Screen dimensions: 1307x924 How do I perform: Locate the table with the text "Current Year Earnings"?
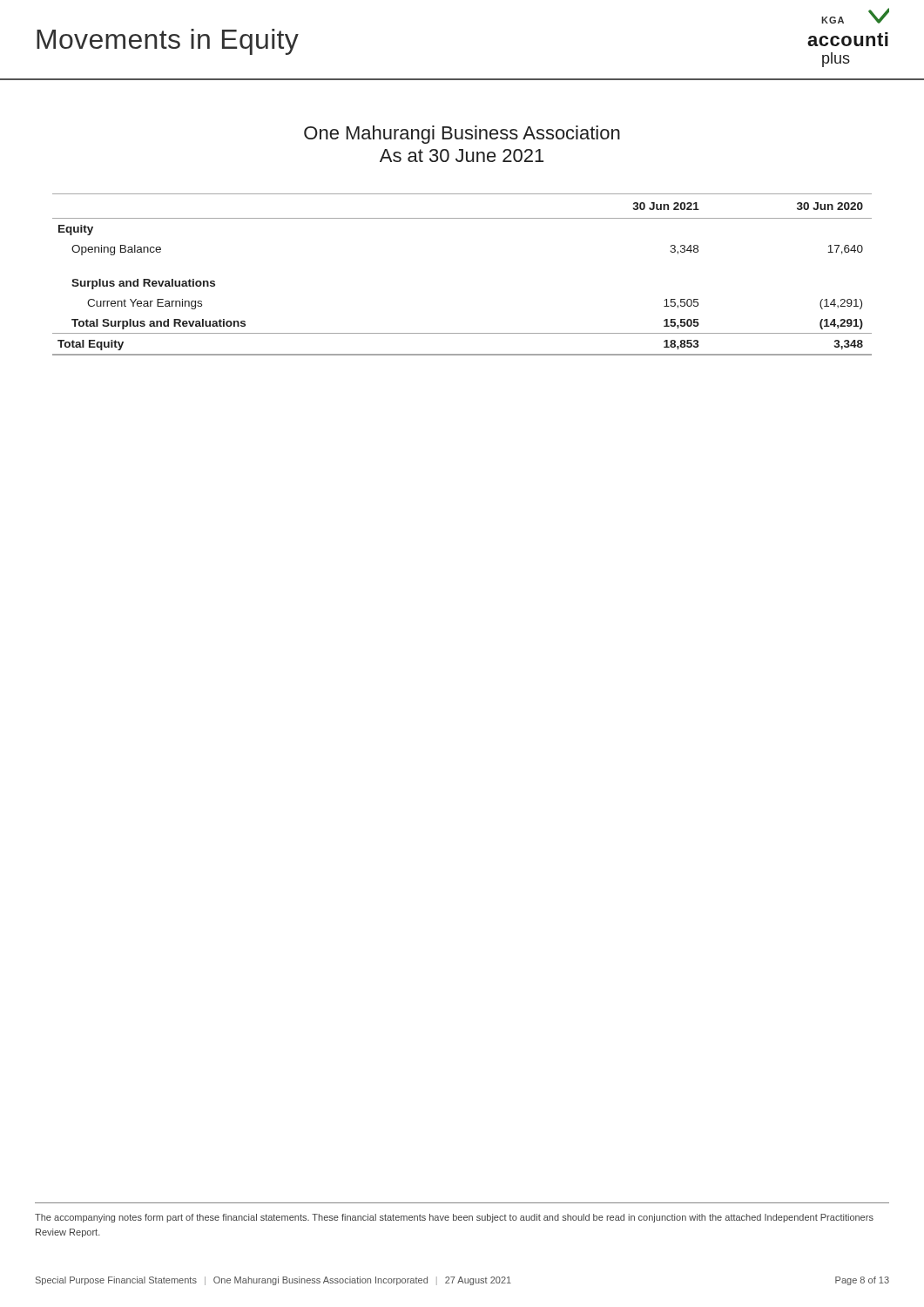click(x=462, y=274)
